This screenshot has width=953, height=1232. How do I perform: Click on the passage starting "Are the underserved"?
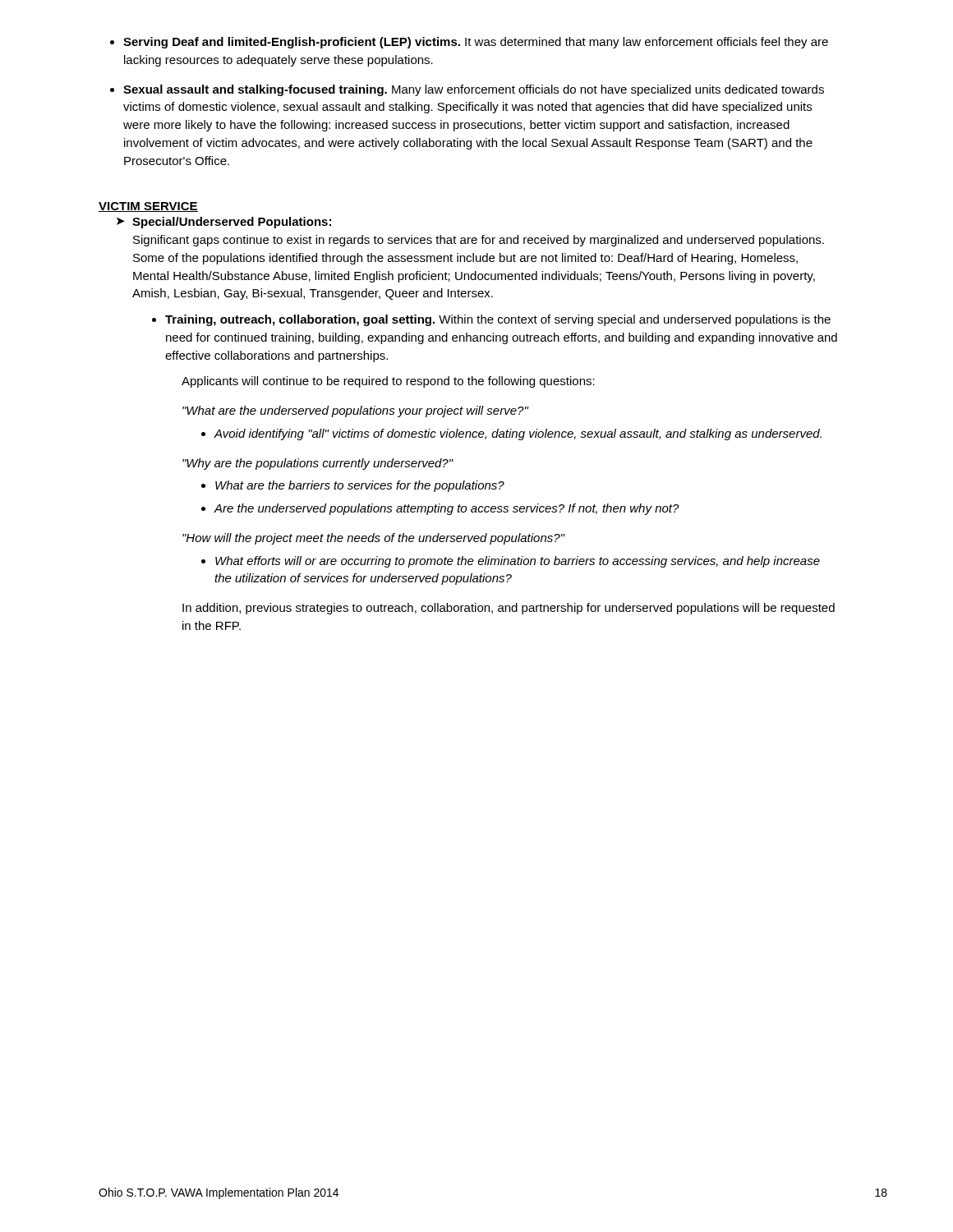[526, 508]
